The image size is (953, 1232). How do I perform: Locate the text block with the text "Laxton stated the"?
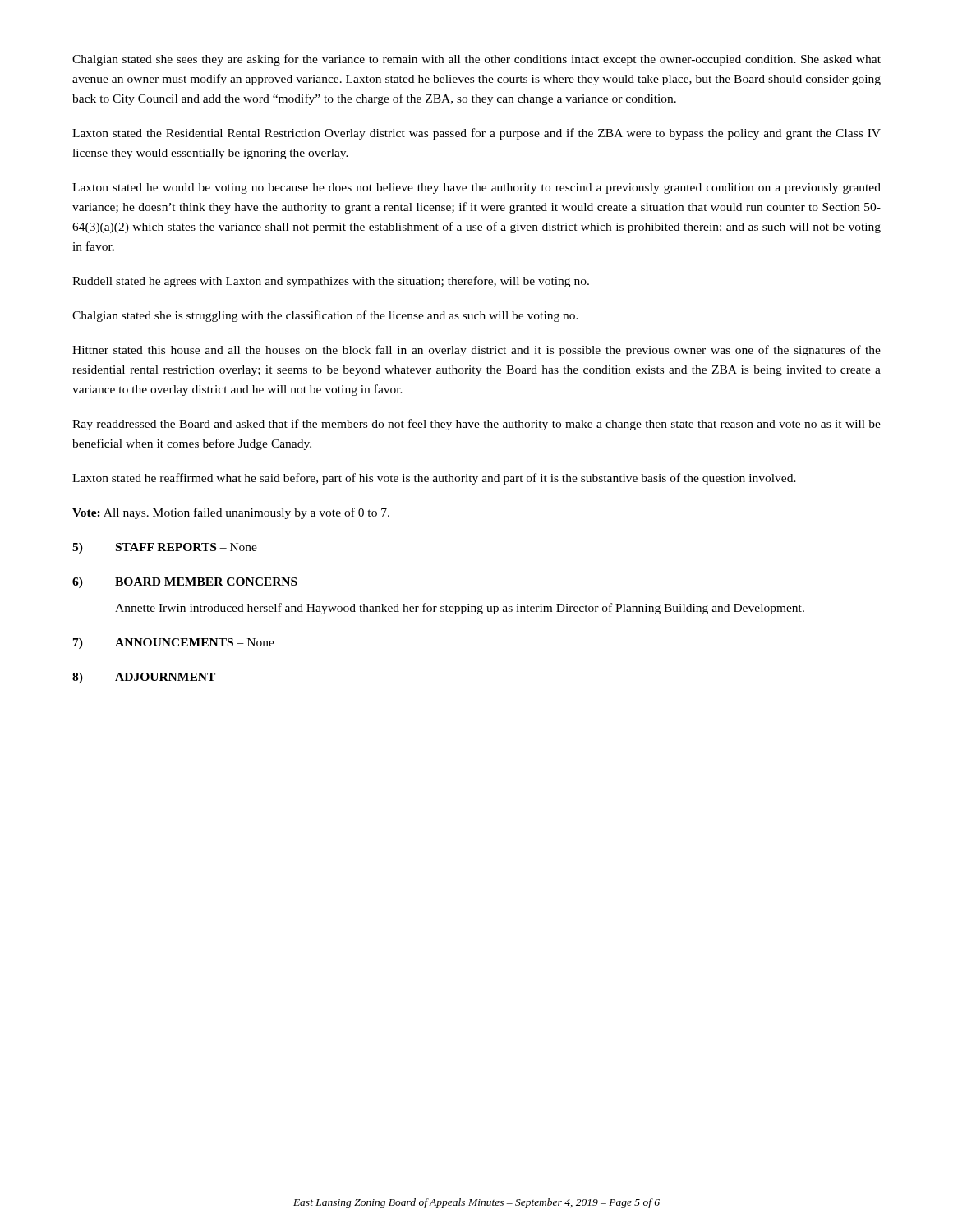point(476,143)
